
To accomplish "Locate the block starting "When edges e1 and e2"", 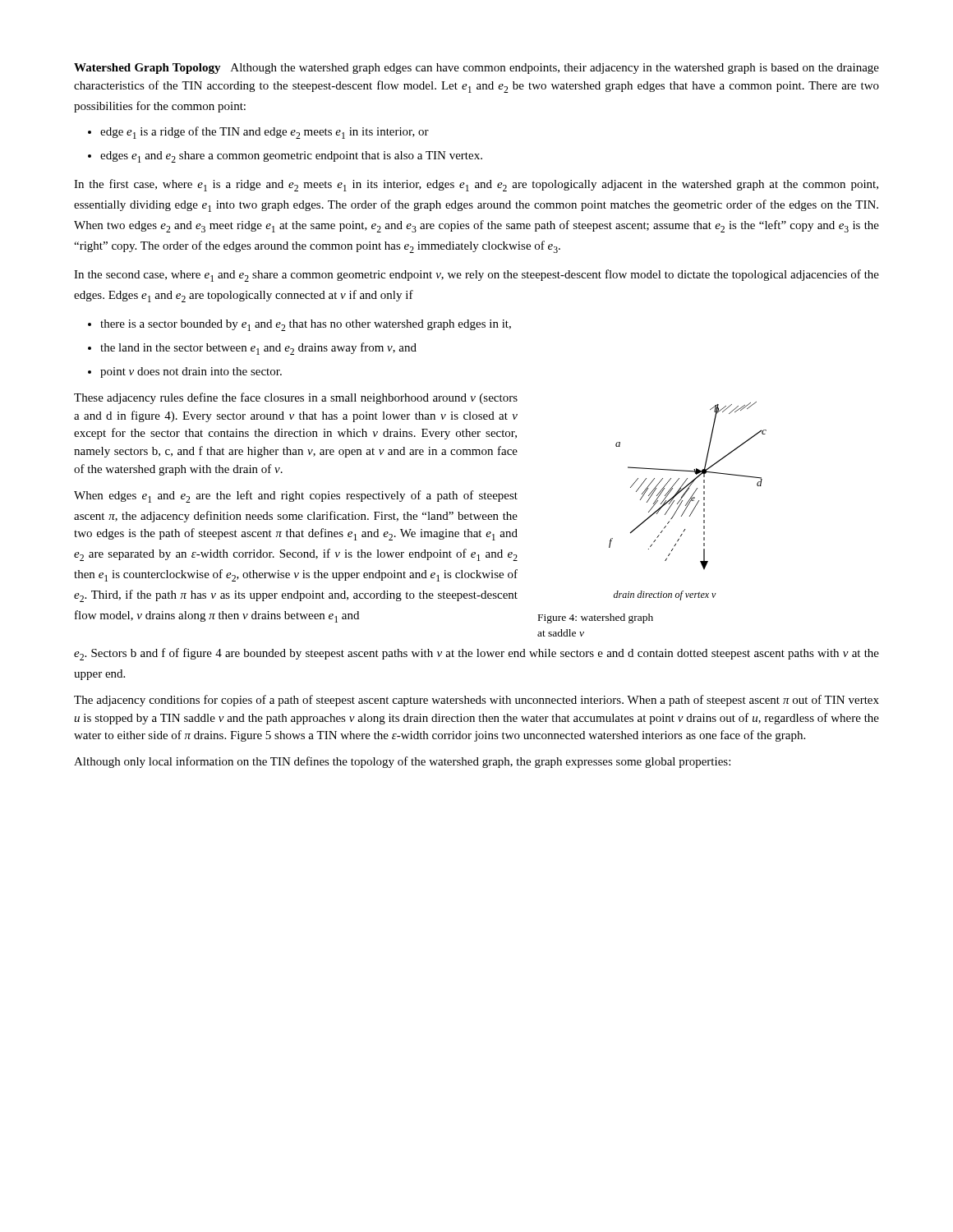I will pos(296,557).
